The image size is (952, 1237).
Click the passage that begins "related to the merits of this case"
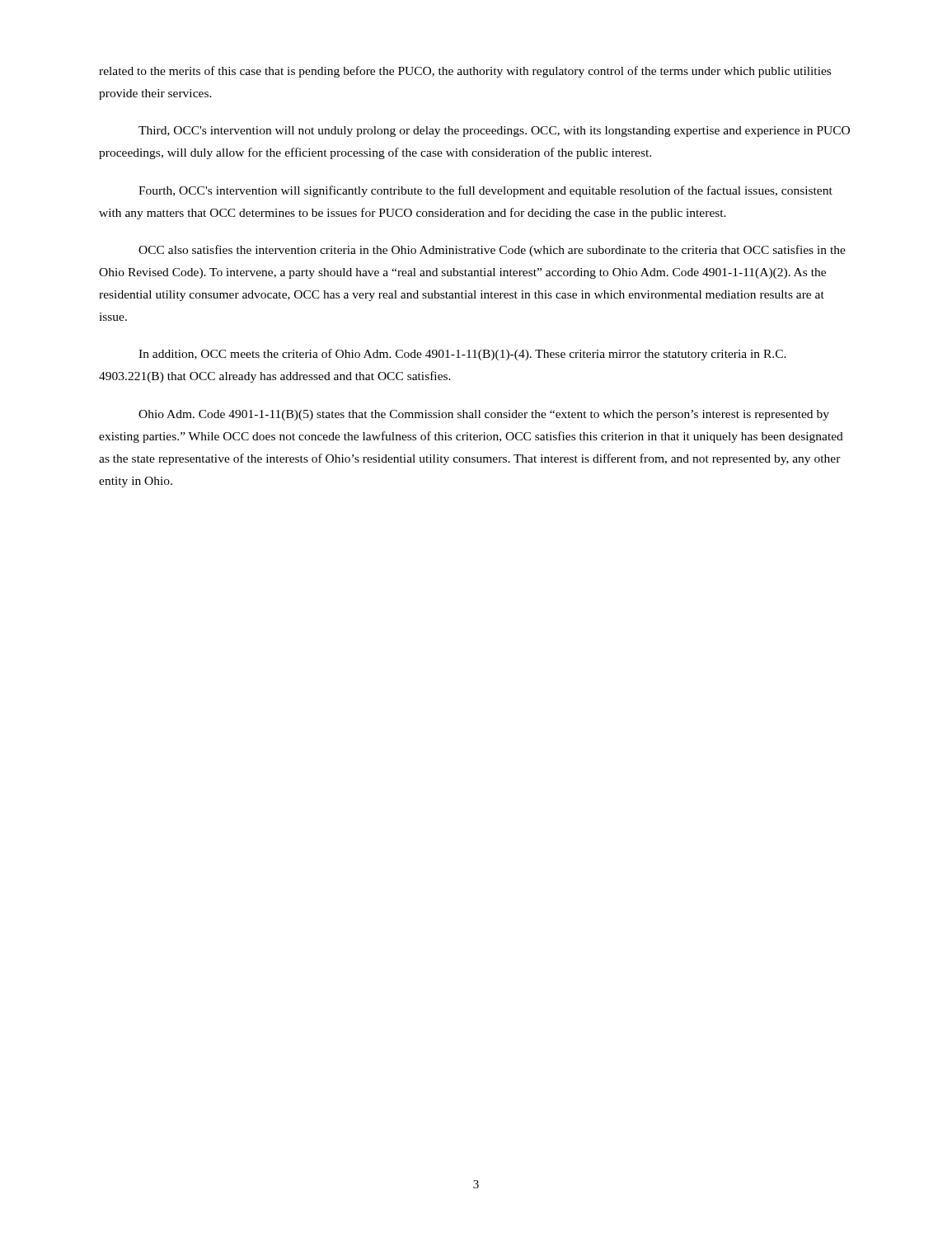[476, 275]
